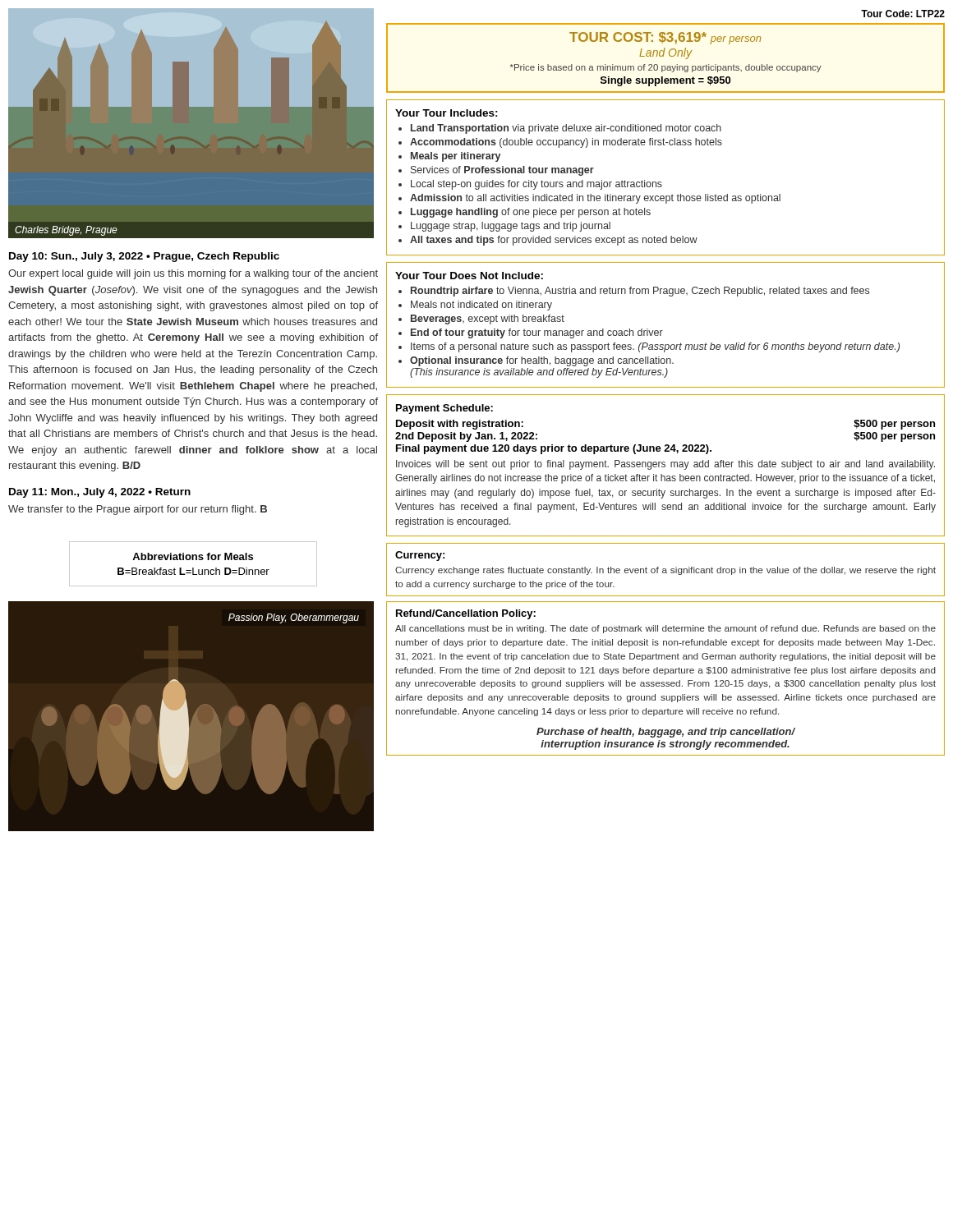The width and height of the screenshot is (953, 1232).
Task: Navigate to the block starting "Items of a personal nature"
Action: click(x=655, y=347)
